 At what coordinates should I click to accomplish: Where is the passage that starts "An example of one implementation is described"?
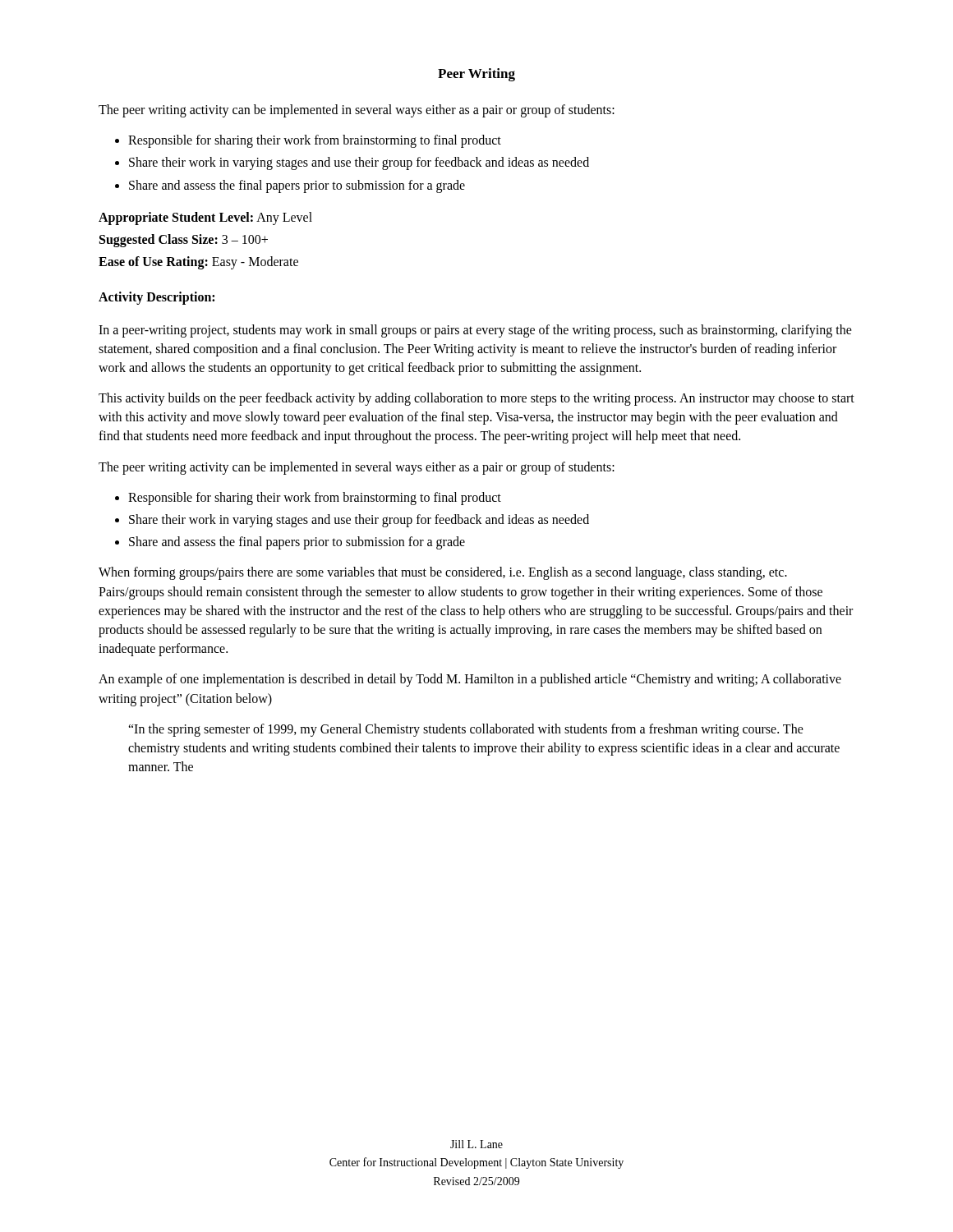coord(476,689)
